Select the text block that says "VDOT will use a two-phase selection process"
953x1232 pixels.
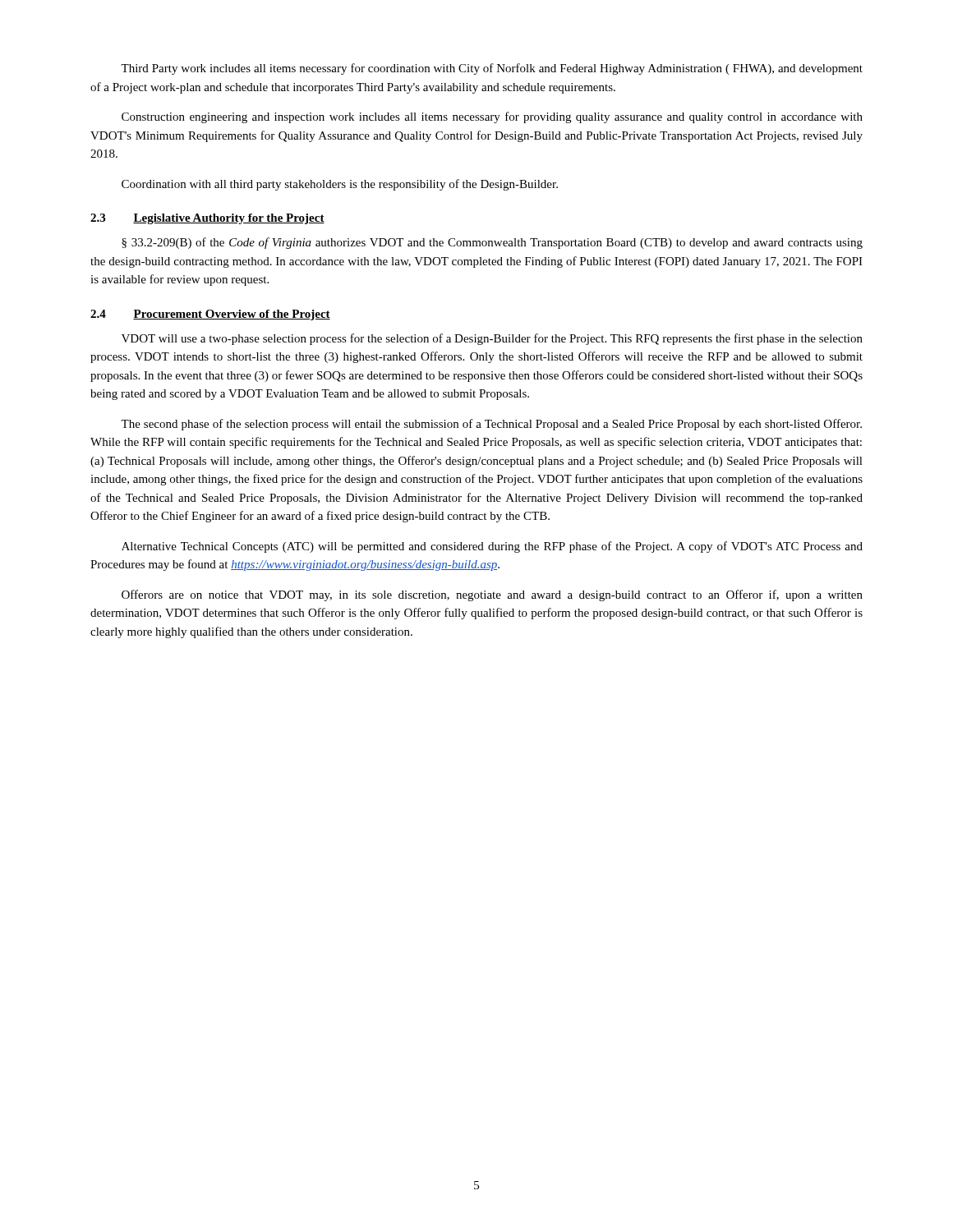476,366
